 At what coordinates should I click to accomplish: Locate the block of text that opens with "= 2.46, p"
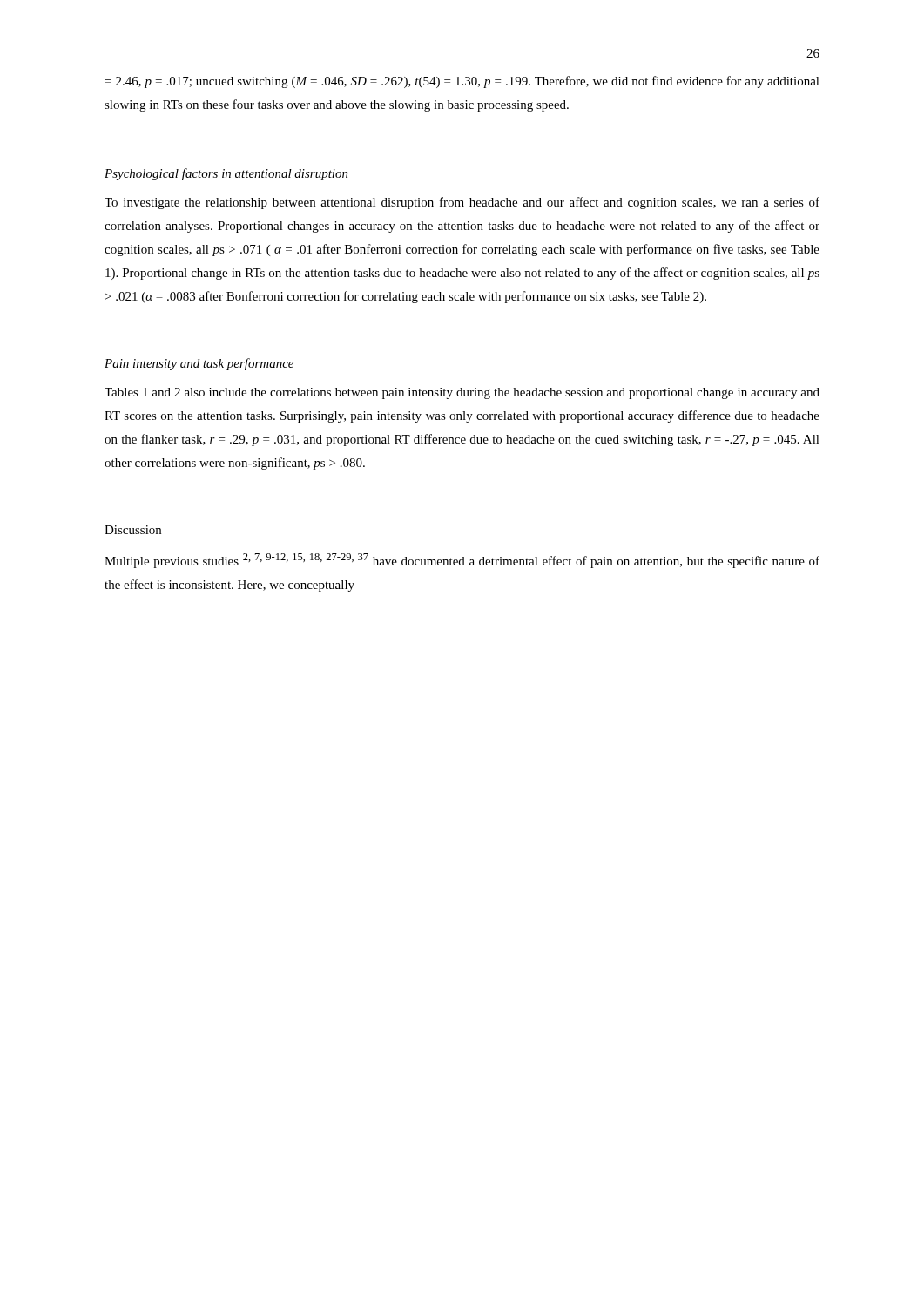pos(462,93)
